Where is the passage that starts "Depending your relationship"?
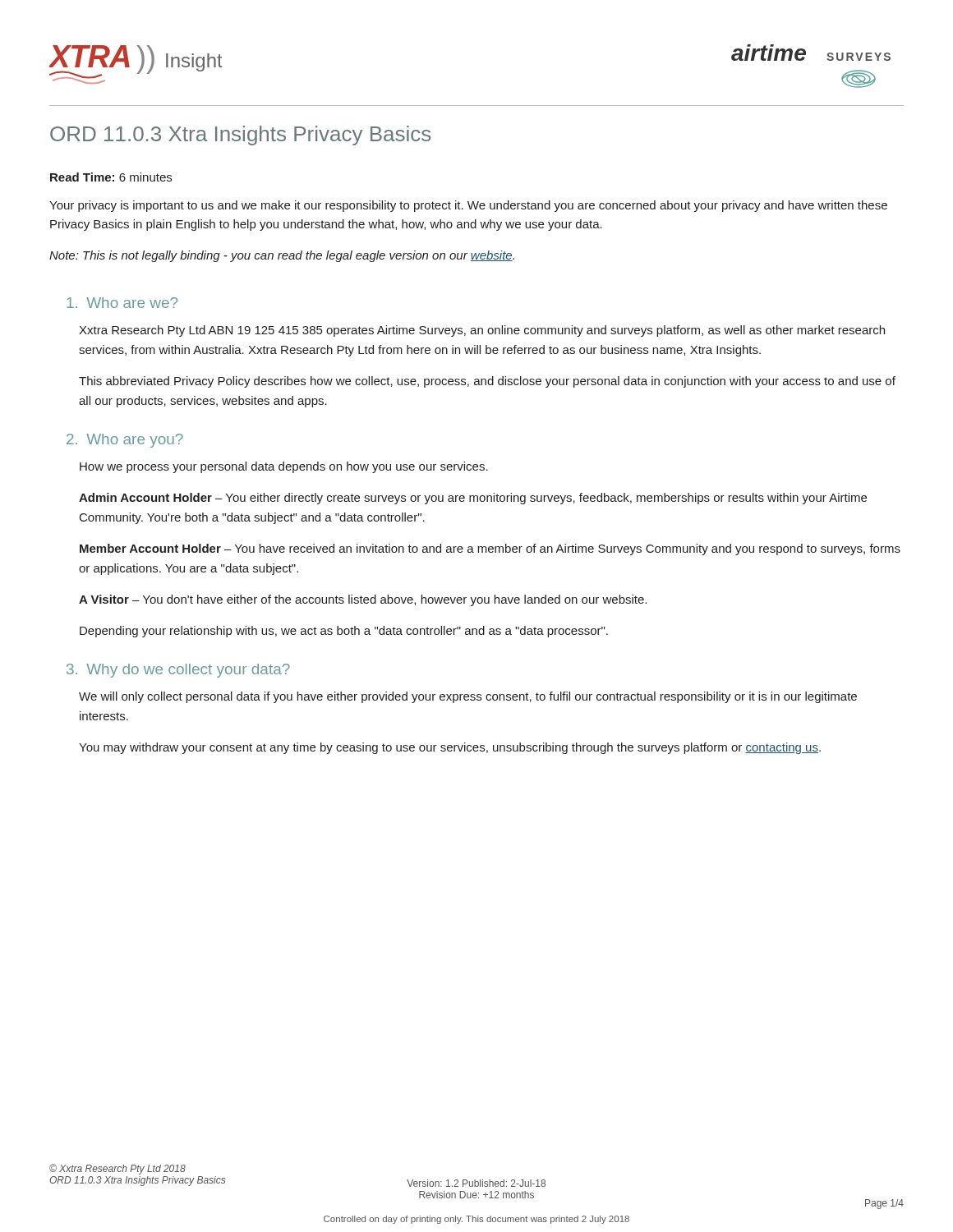The image size is (953, 1232). click(491, 631)
